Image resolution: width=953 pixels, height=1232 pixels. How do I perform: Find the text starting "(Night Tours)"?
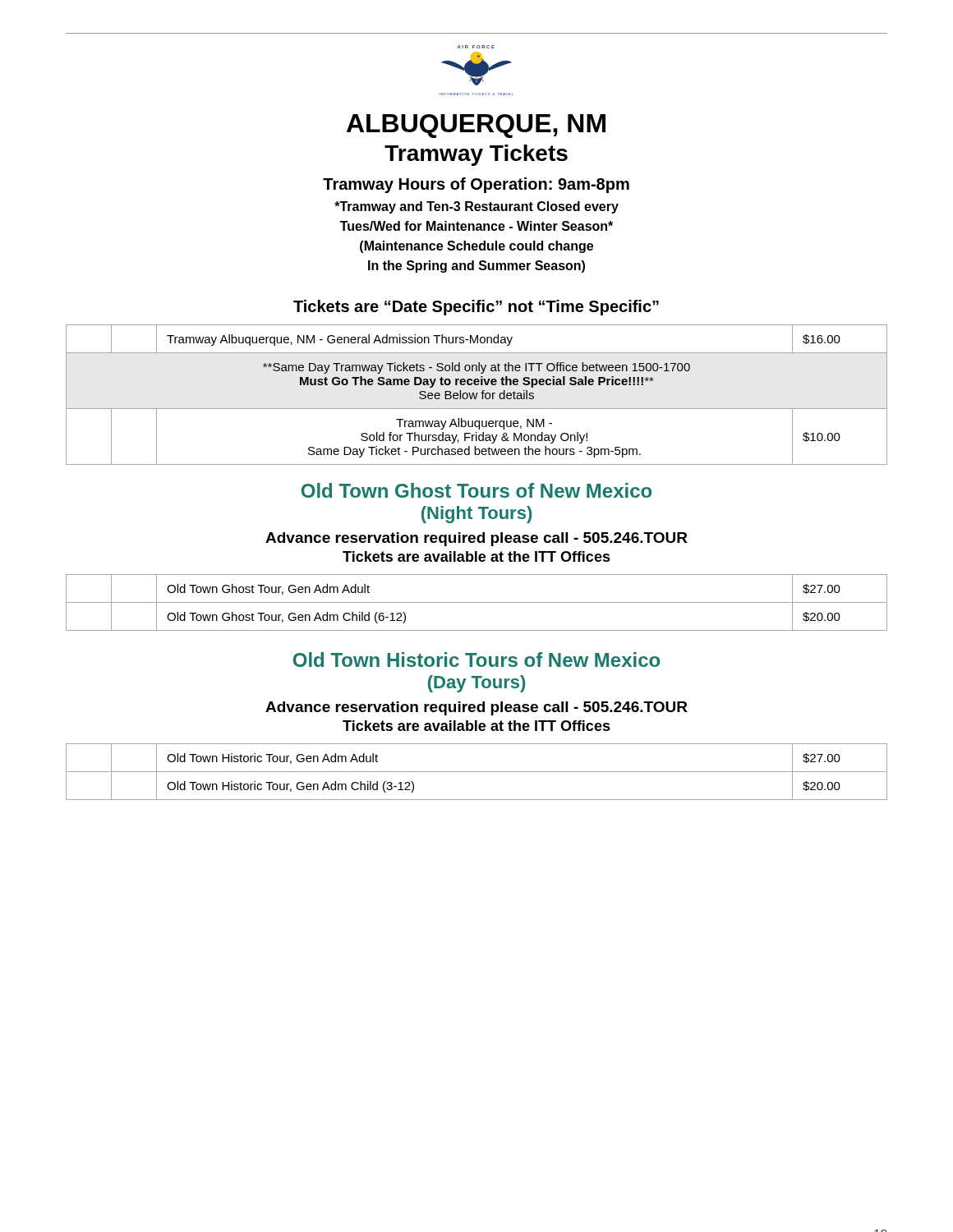point(476,513)
